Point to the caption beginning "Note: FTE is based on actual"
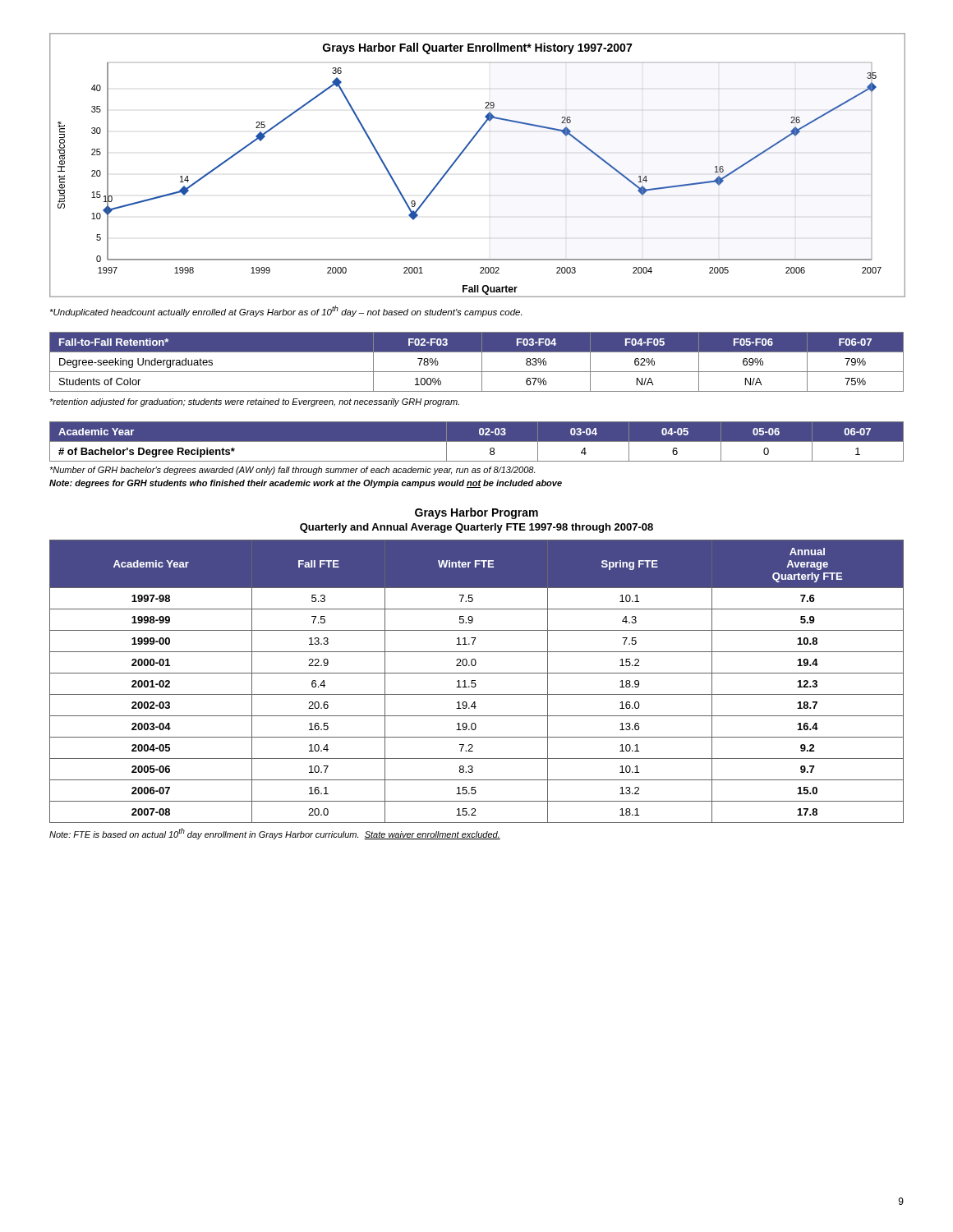This screenshot has width=953, height=1232. coord(275,834)
